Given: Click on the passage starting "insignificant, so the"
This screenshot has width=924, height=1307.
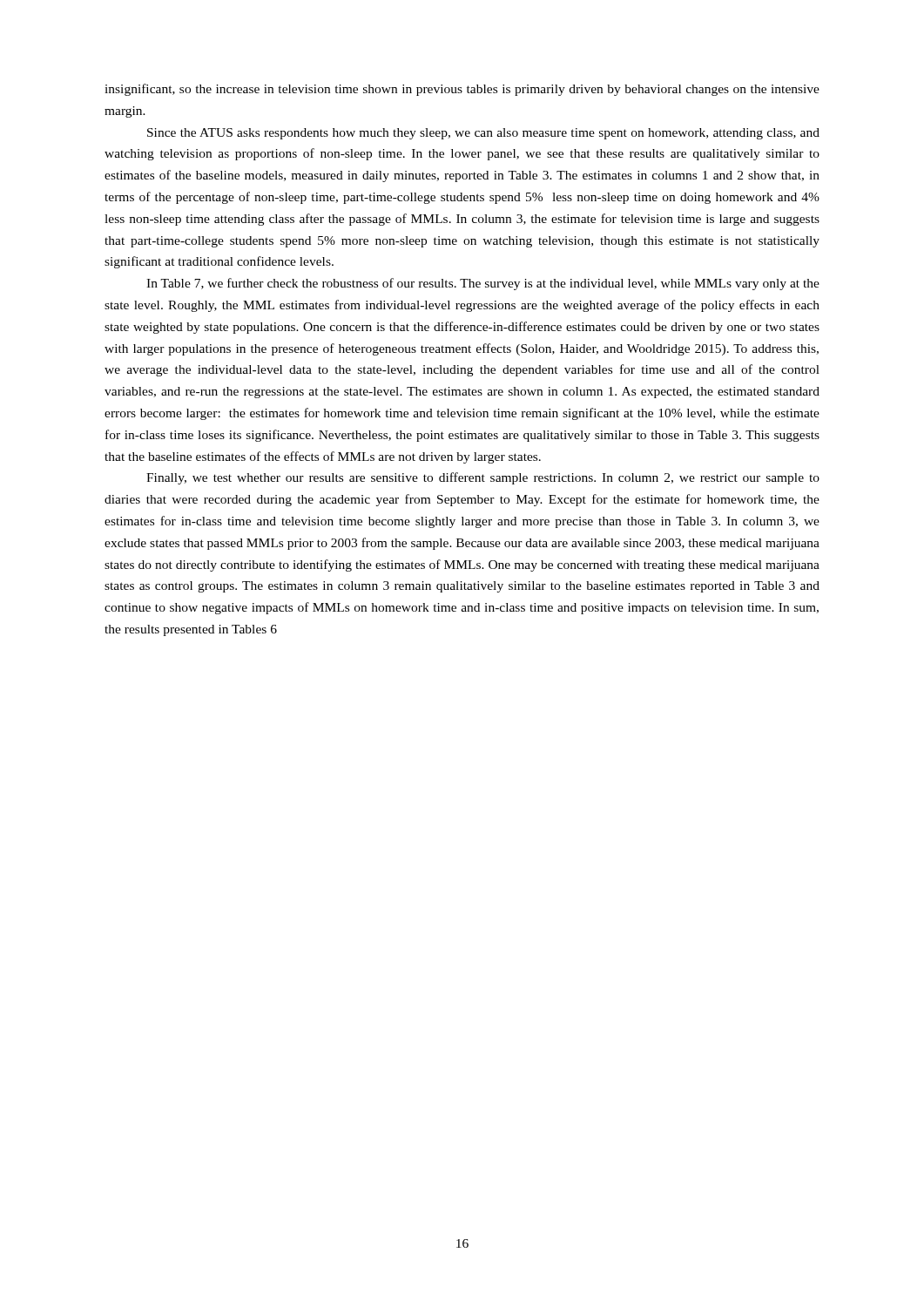Looking at the screenshot, I should [462, 99].
